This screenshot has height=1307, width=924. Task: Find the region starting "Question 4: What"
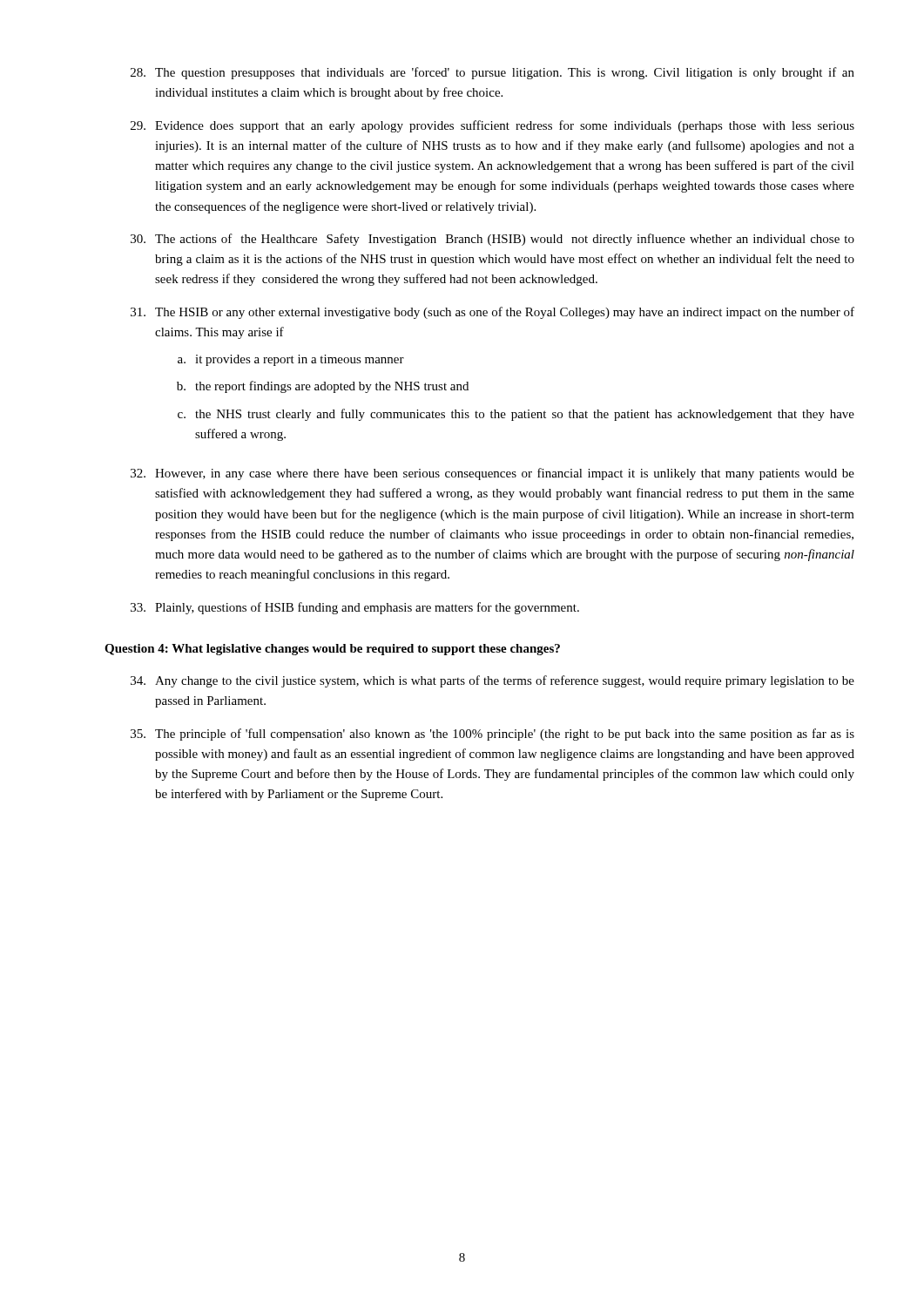coord(333,648)
